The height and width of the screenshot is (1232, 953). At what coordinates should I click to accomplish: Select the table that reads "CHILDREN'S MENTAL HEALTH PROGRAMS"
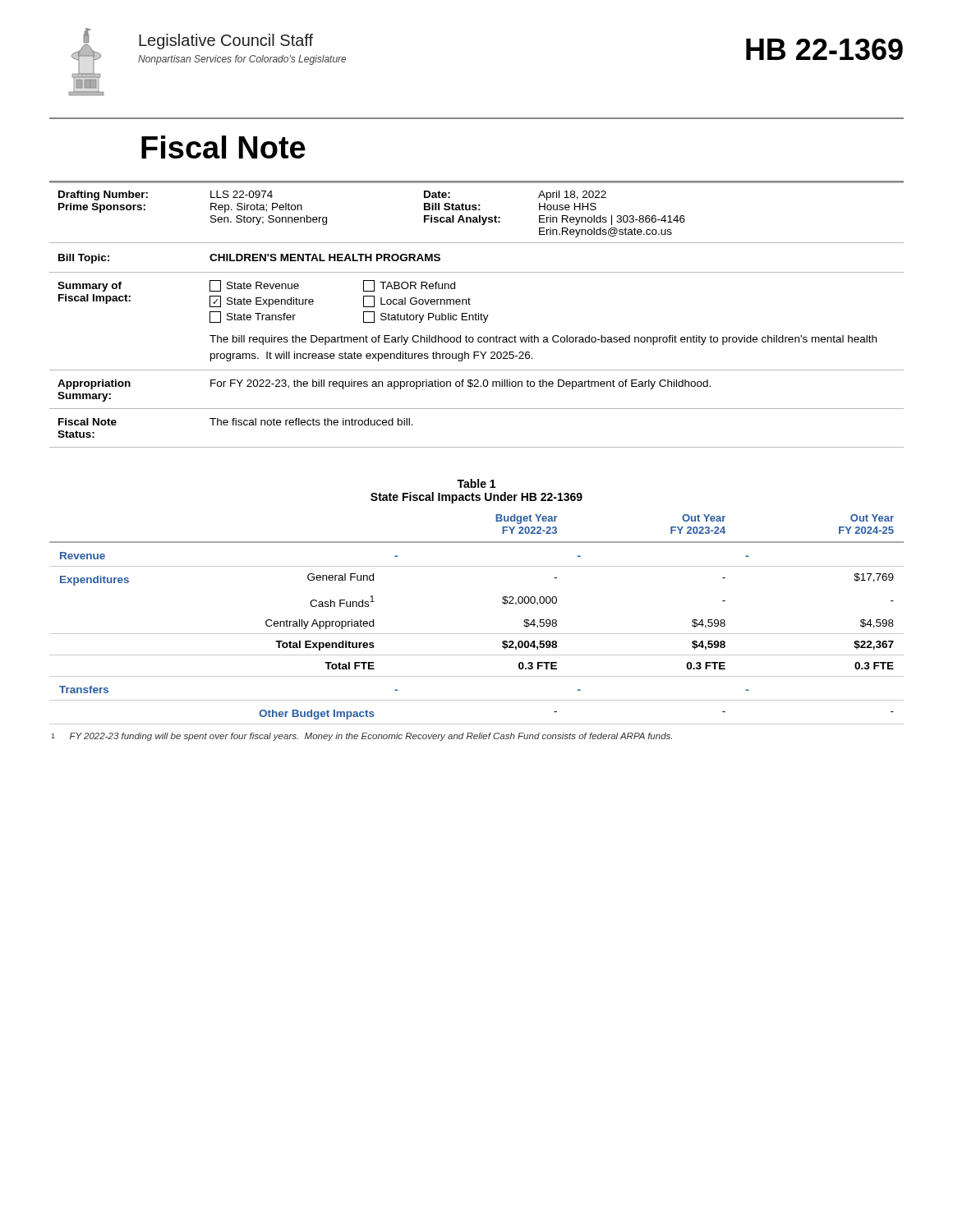pyautogui.click(x=476, y=315)
